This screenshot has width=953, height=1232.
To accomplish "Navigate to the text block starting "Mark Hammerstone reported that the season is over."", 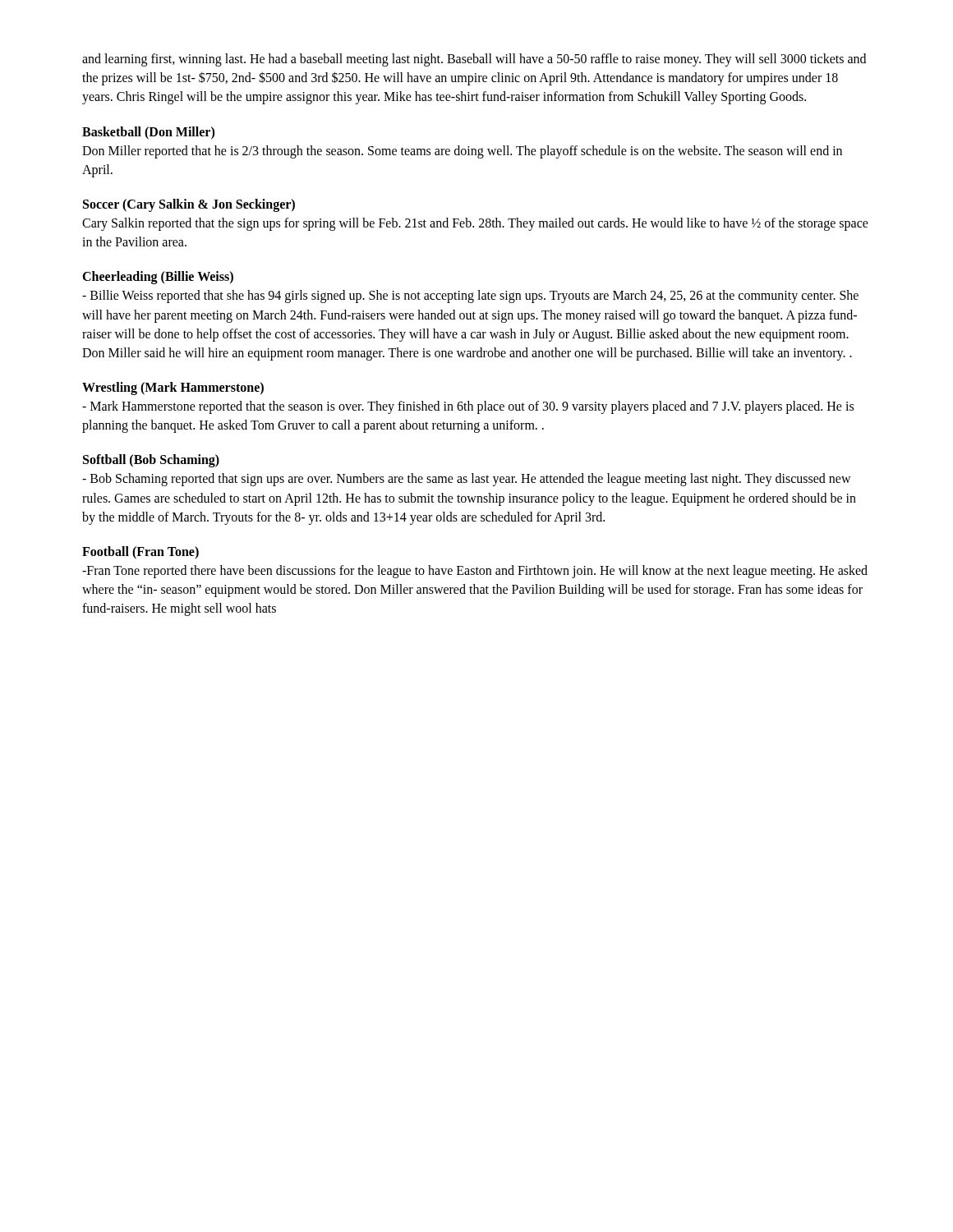I will coord(468,416).
